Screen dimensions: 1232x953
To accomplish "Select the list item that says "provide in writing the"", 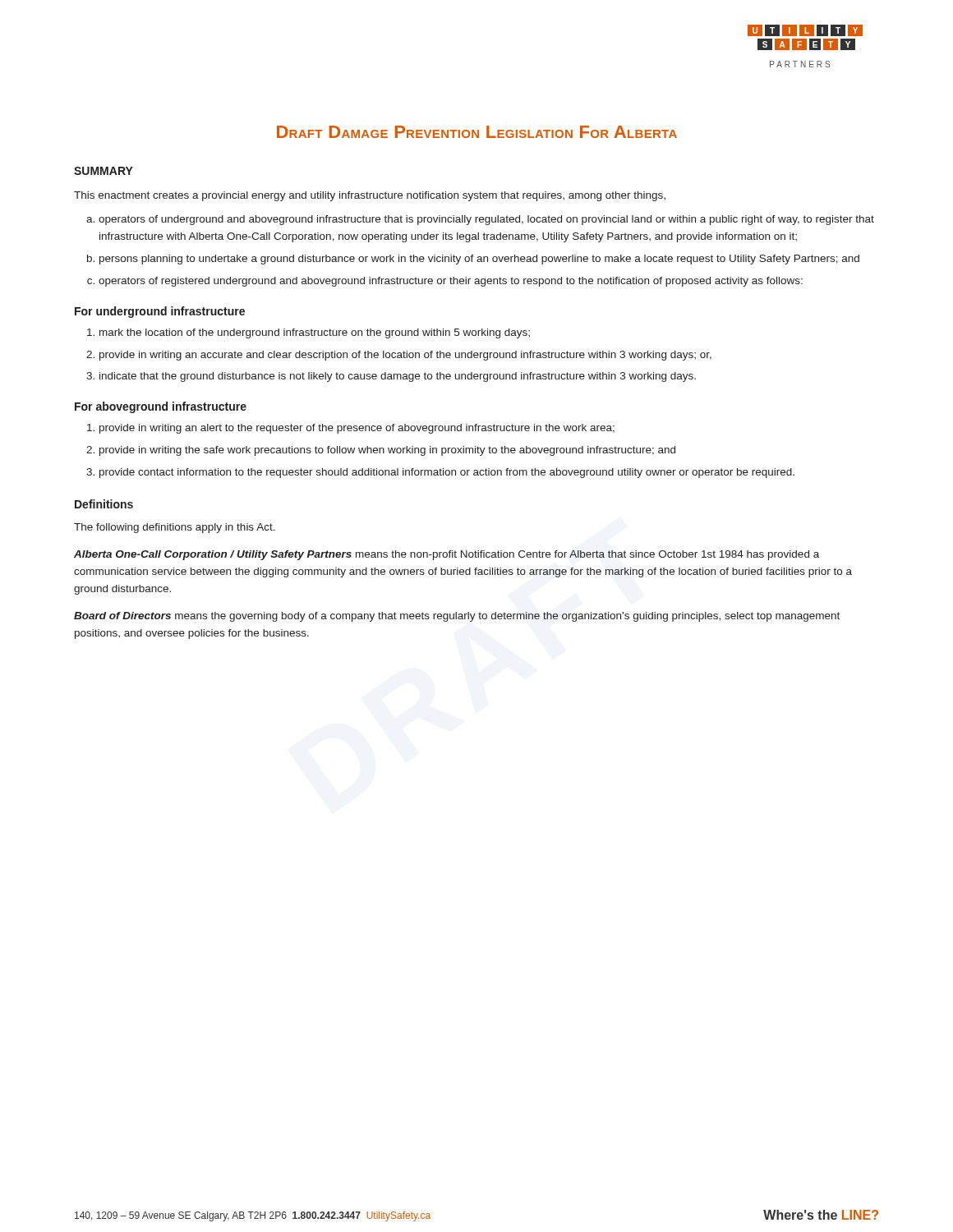I will (x=387, y=450).
